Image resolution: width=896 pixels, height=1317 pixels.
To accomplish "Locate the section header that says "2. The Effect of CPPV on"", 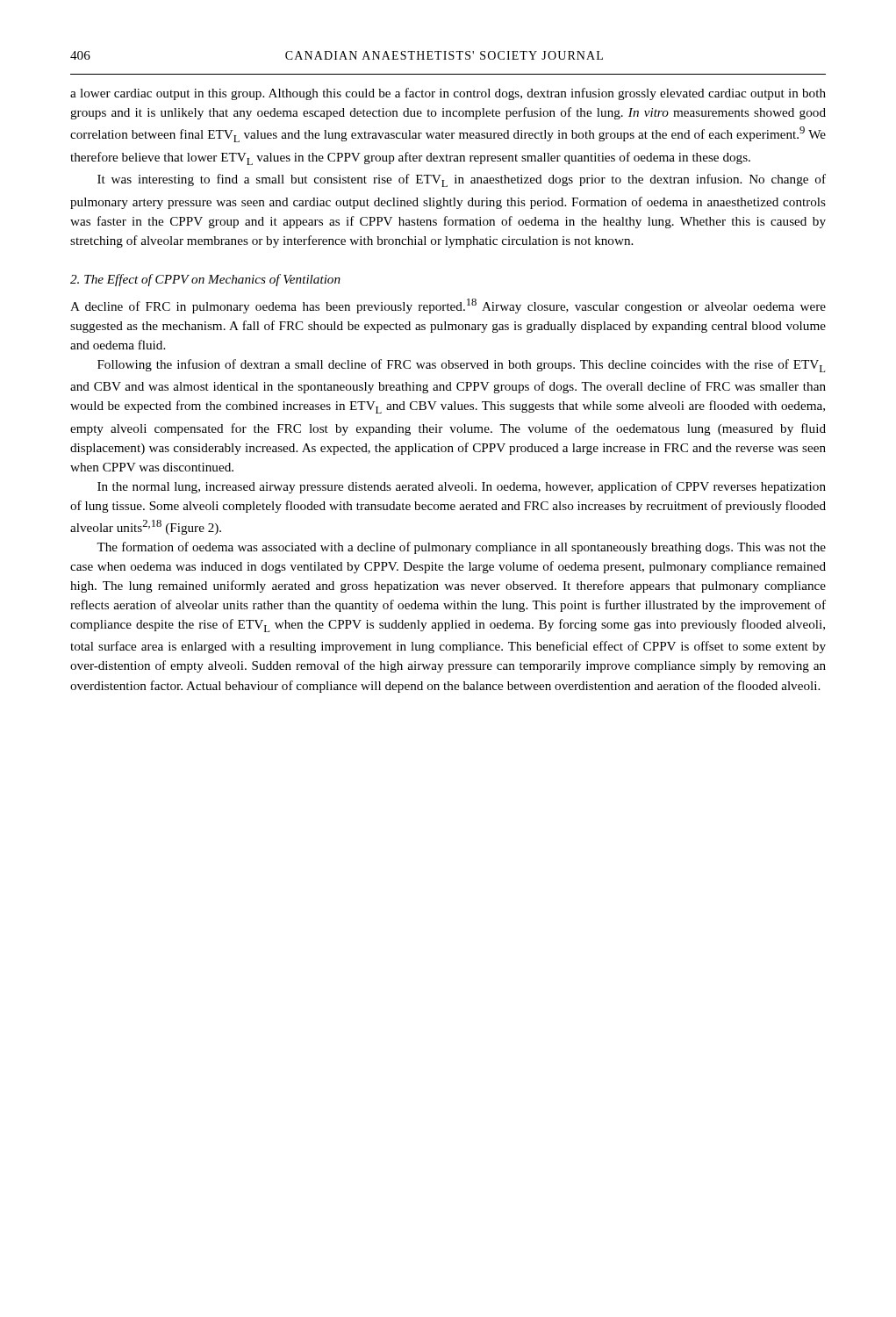I will coord(205,278).
